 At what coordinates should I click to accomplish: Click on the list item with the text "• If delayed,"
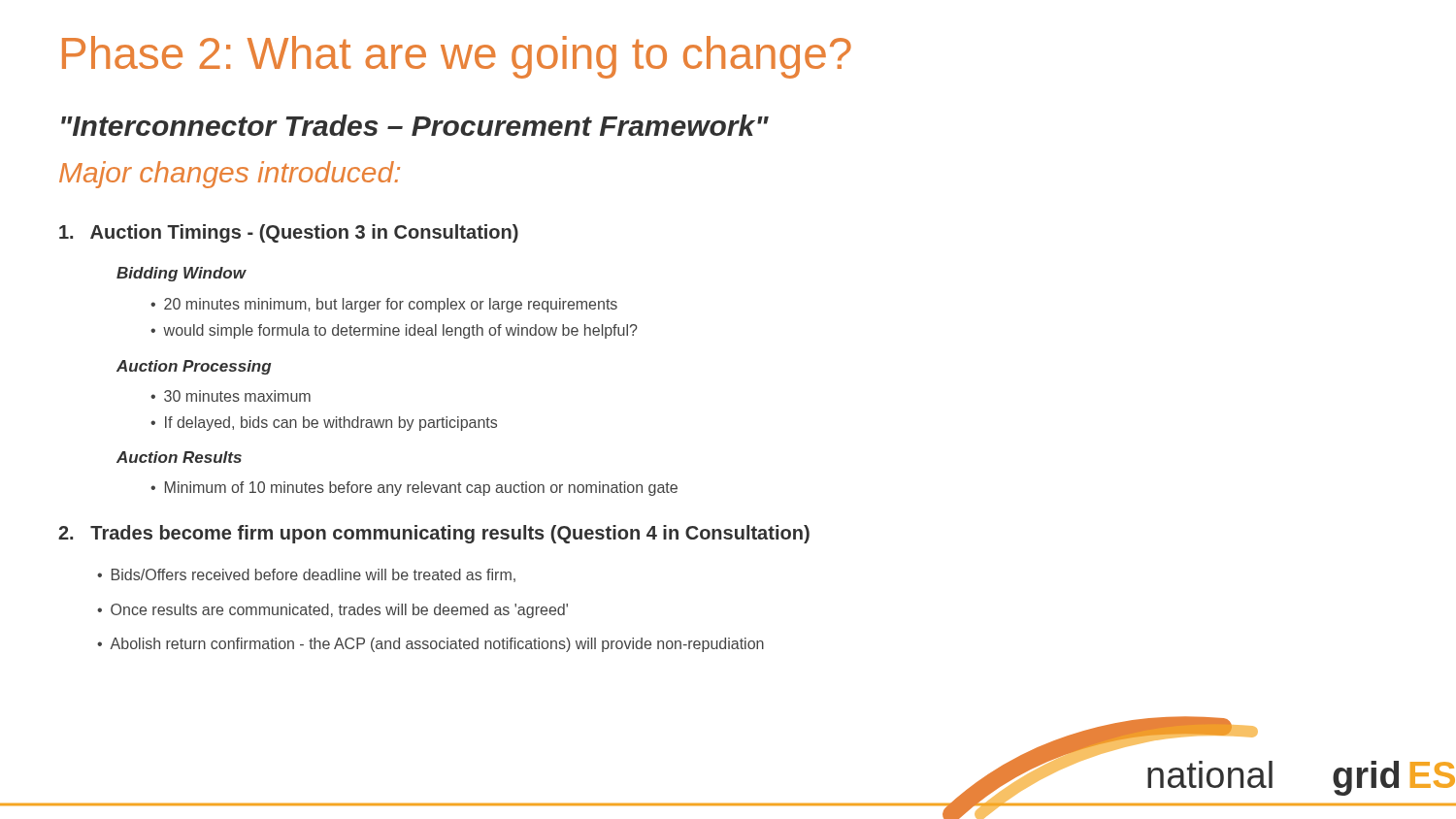pos(324,423)
